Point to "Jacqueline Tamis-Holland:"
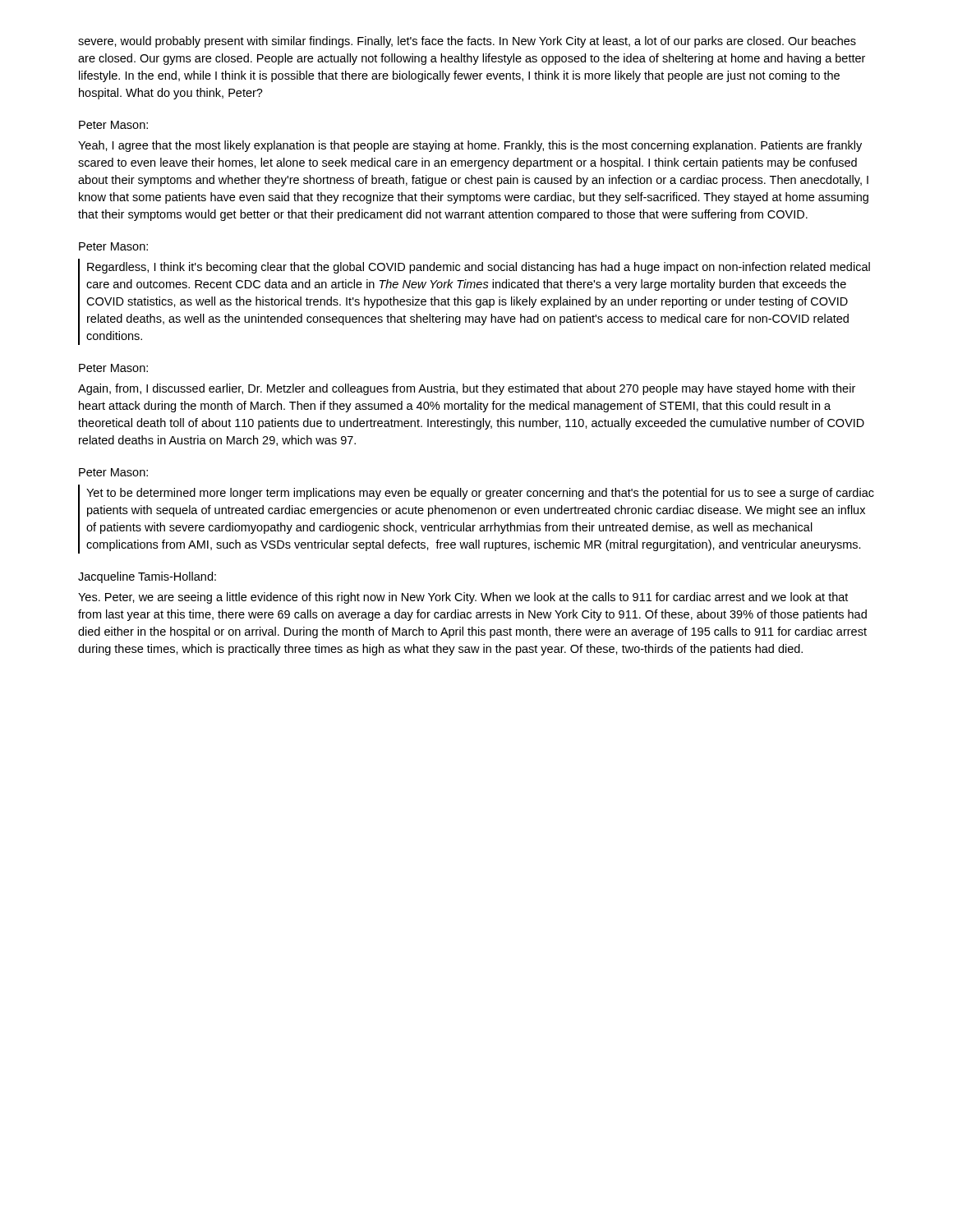Image resolution: width=953 pixels, height=1232 pixels. tap(147, 577)
